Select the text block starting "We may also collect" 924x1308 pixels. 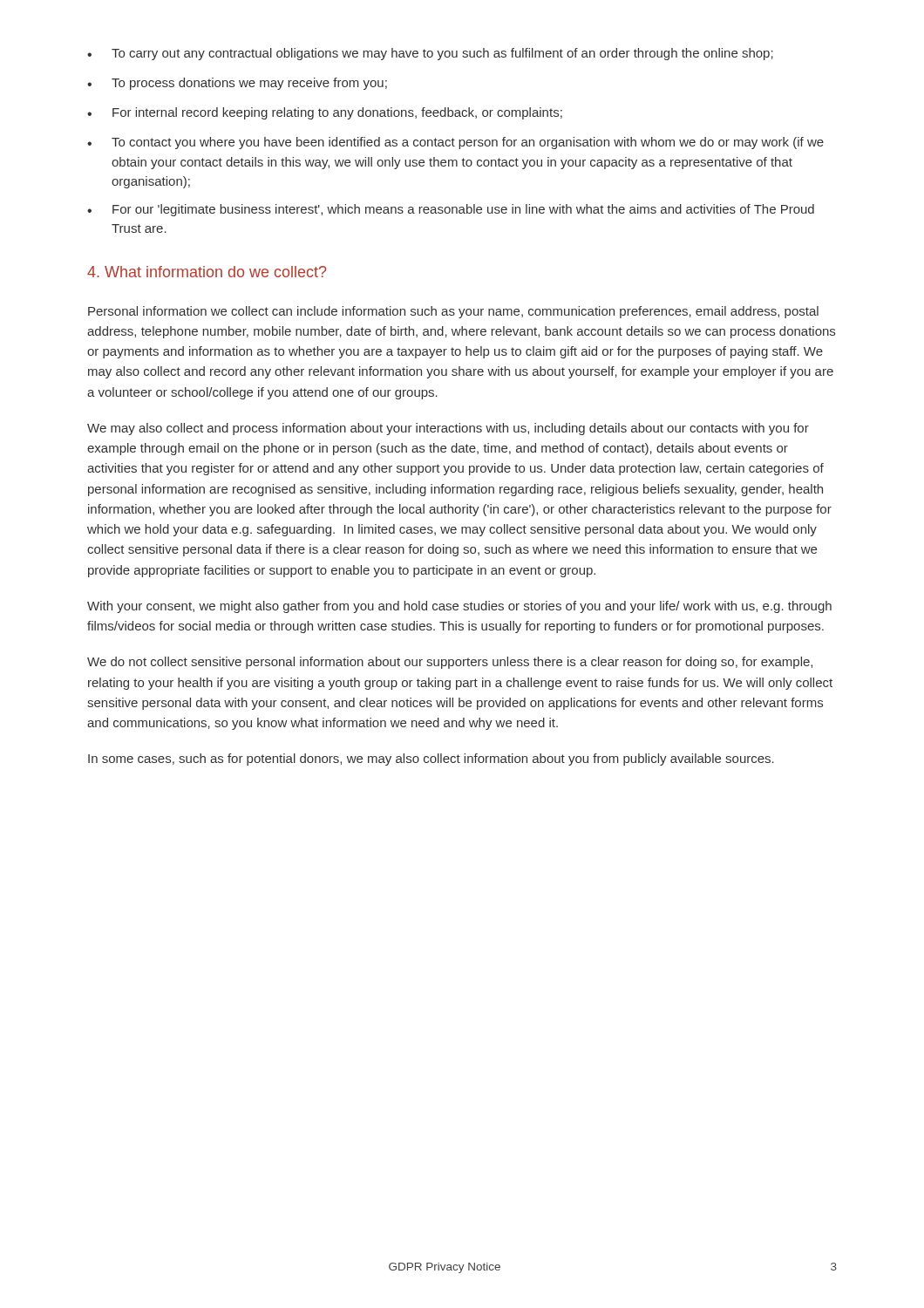459,498
